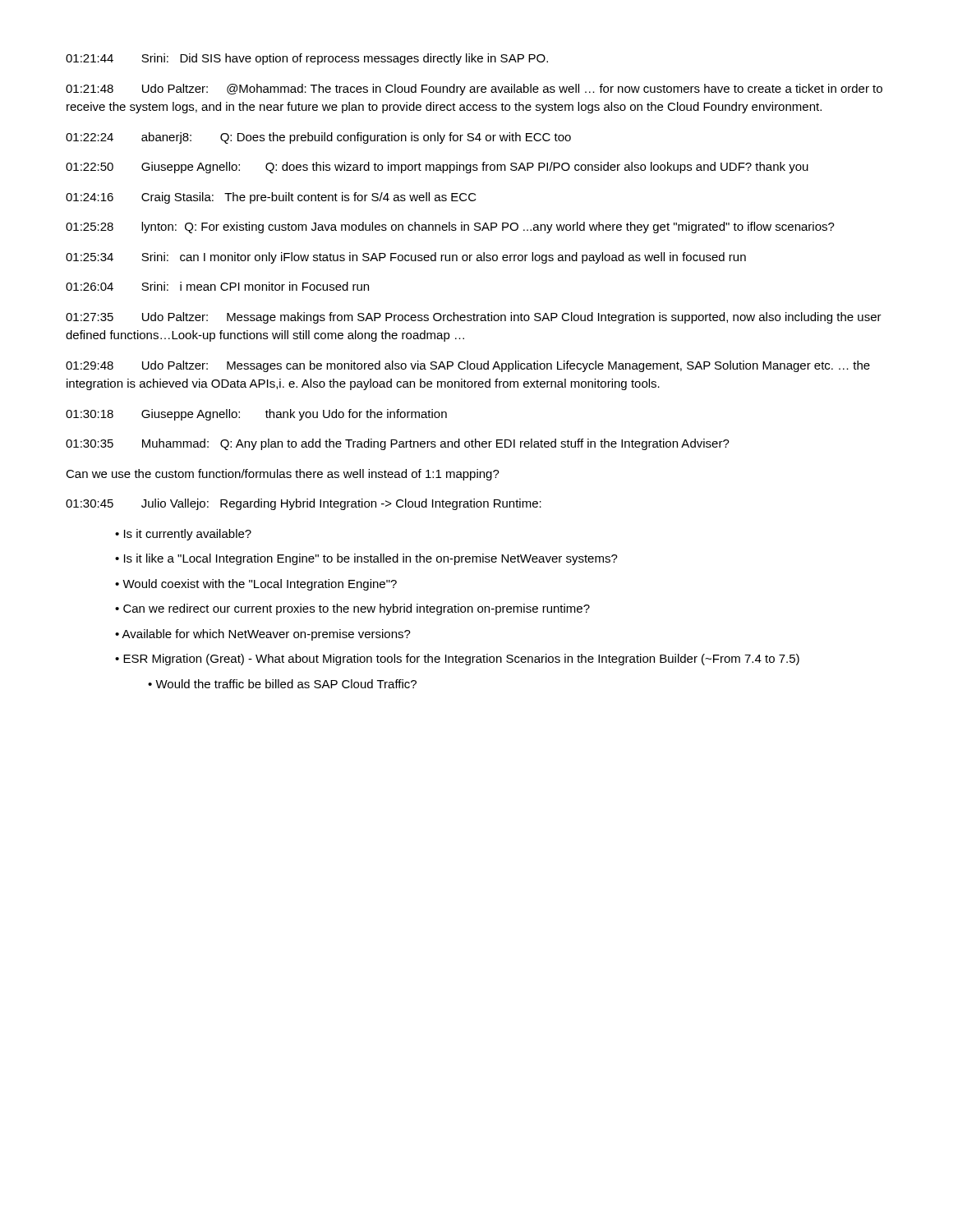Viewport: 953px width, 1232px height.
Task: Click on the text block containing "01:29:48 Udo Paltzer: Messages"
Action: (468, 374)
